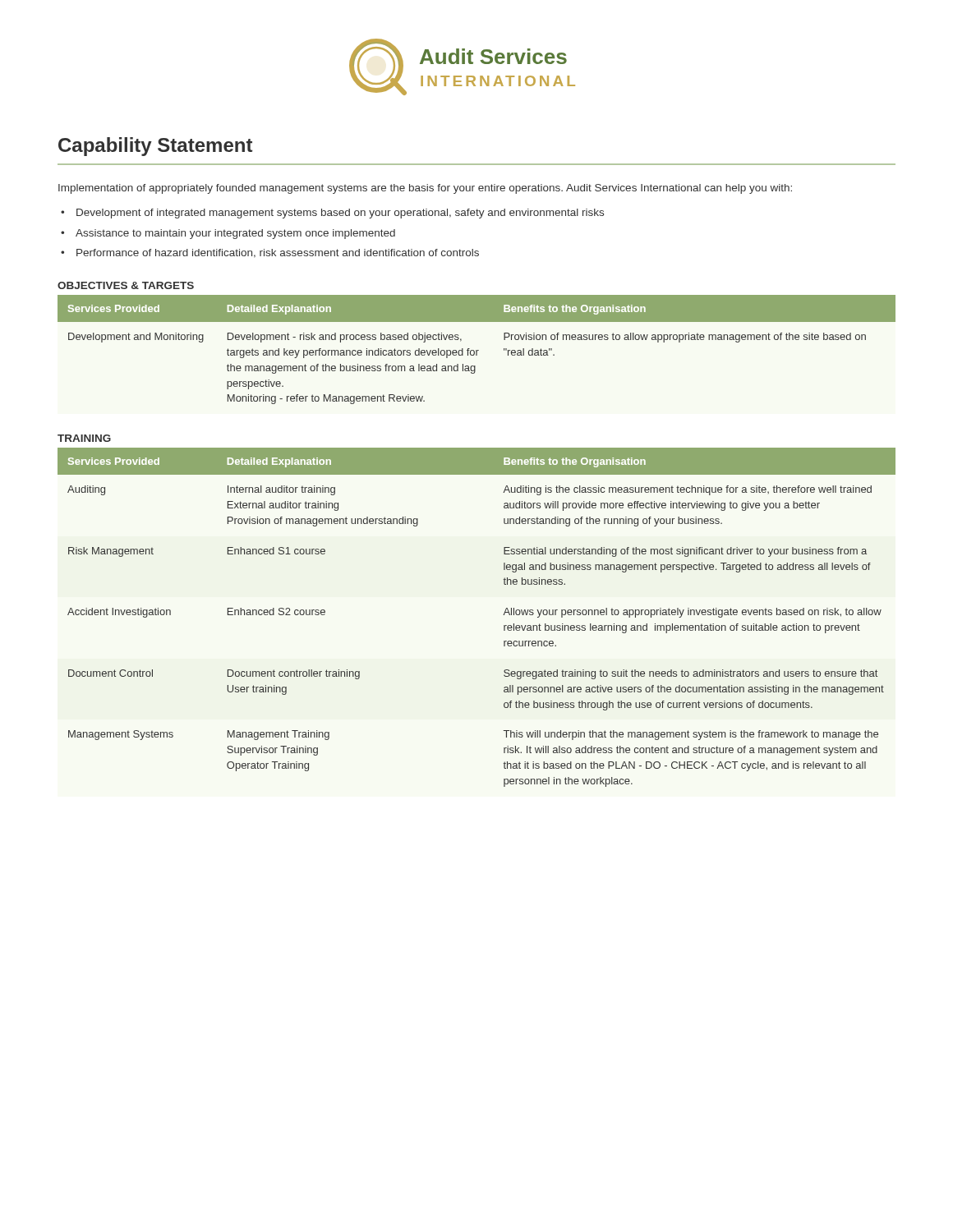Point to the element starting "OBJECTIVES & TARGETS"
Viewport: 953px width, 1232px height.
pos(126,285)
